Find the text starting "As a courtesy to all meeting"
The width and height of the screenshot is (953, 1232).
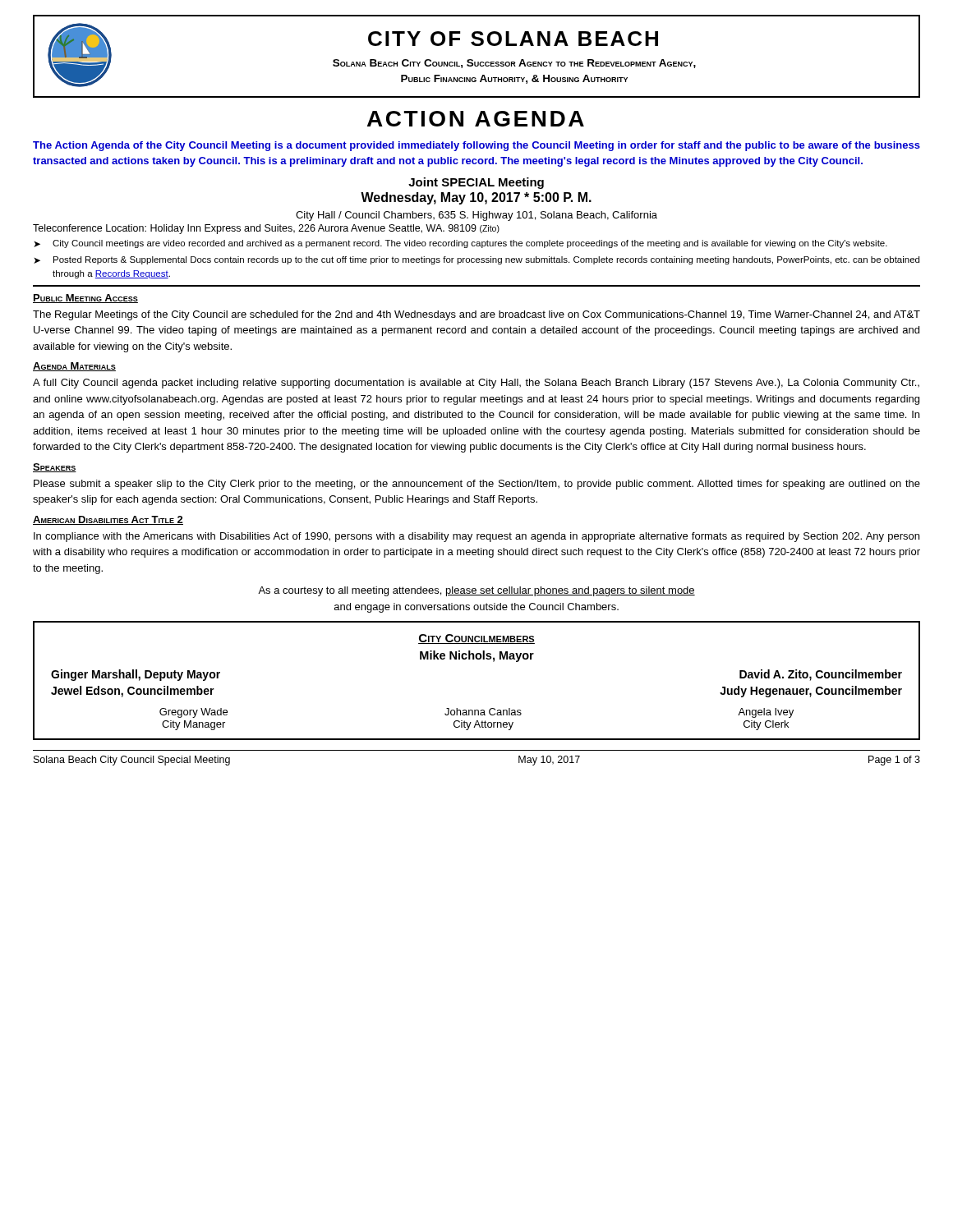pyautogui.click(x=476, y=598)
